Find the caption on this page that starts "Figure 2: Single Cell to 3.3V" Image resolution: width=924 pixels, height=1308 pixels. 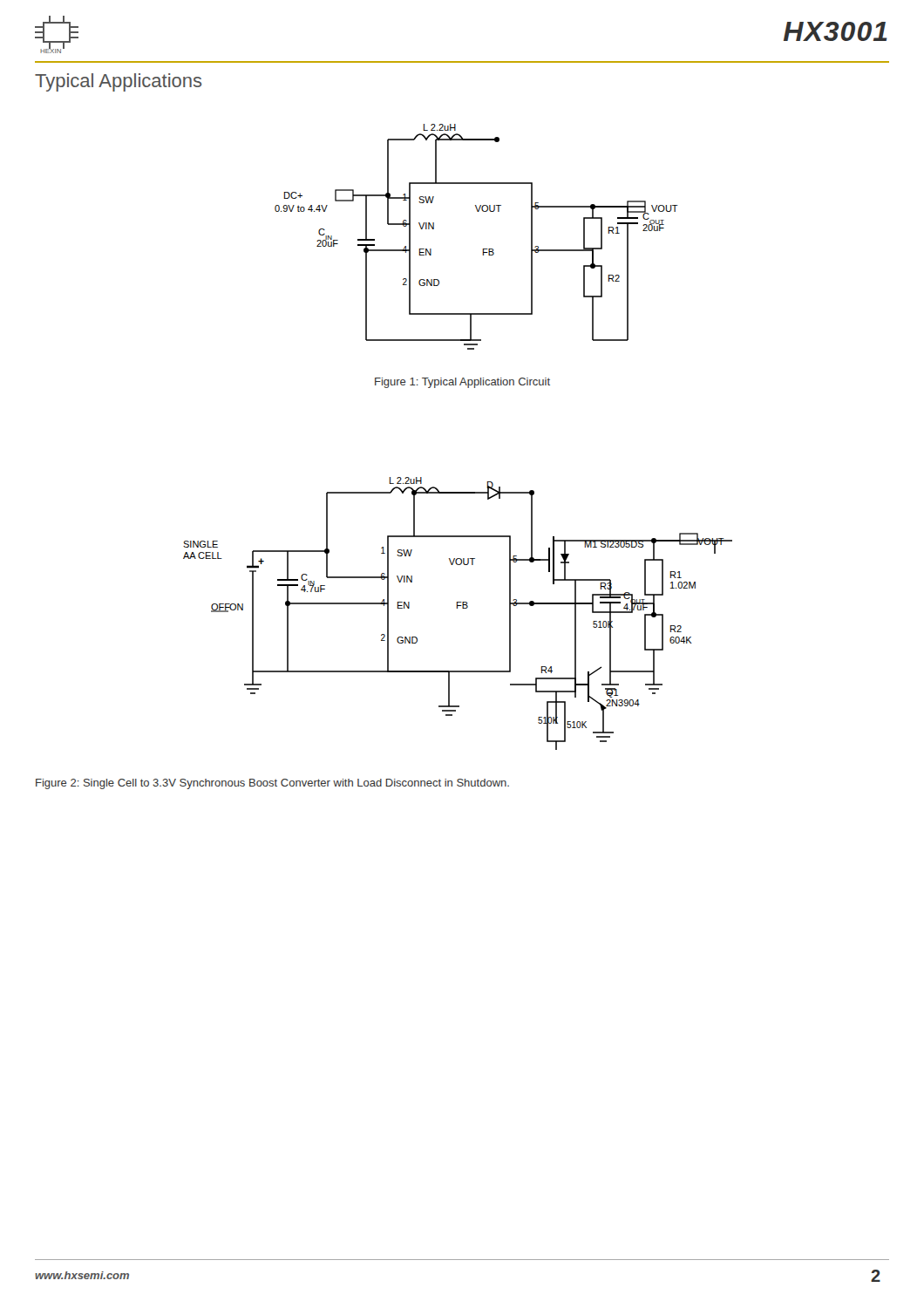pyautogui.click(x=272, y=783)
